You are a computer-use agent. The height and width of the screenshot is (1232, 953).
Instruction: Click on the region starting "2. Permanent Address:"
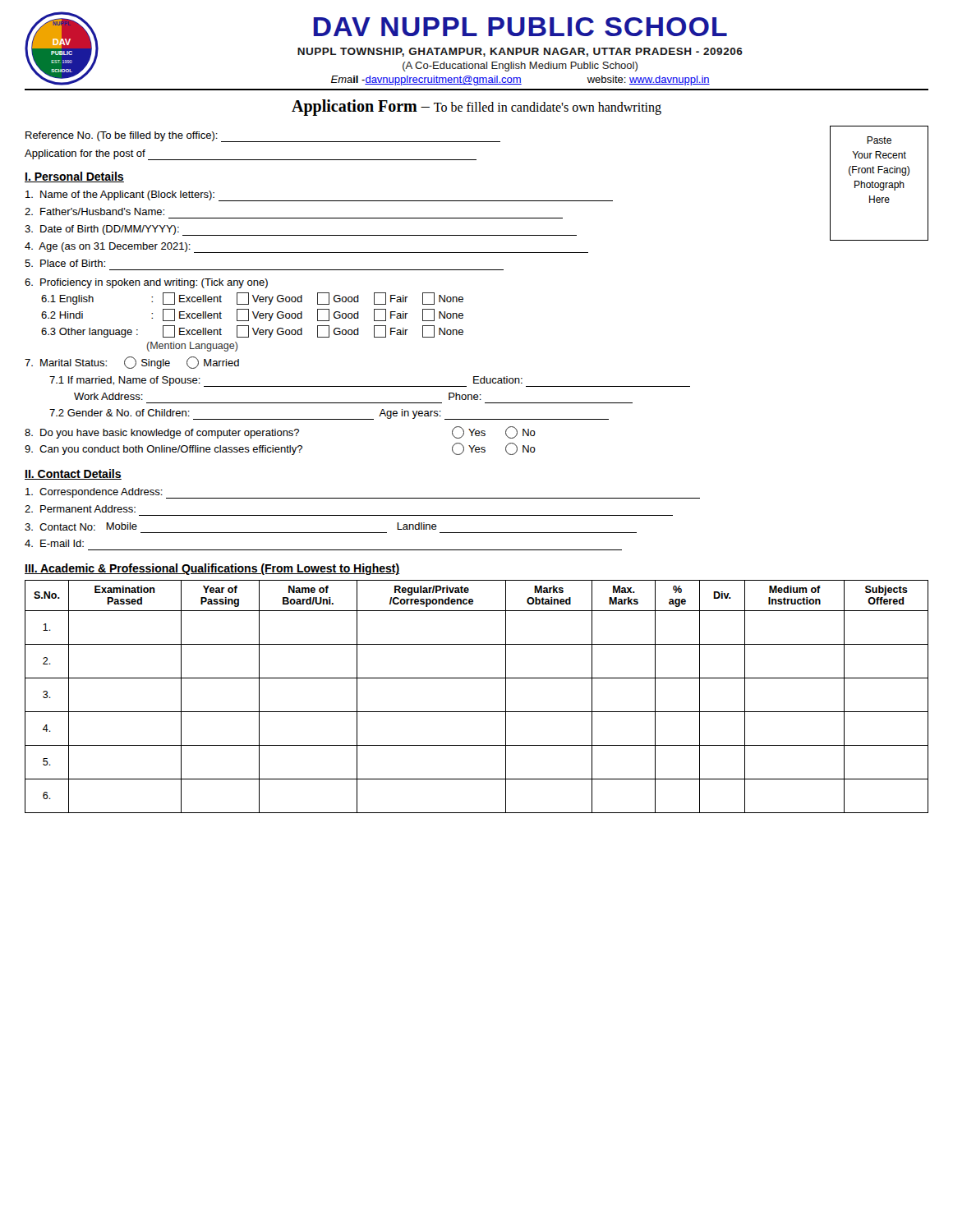point(349,510)
